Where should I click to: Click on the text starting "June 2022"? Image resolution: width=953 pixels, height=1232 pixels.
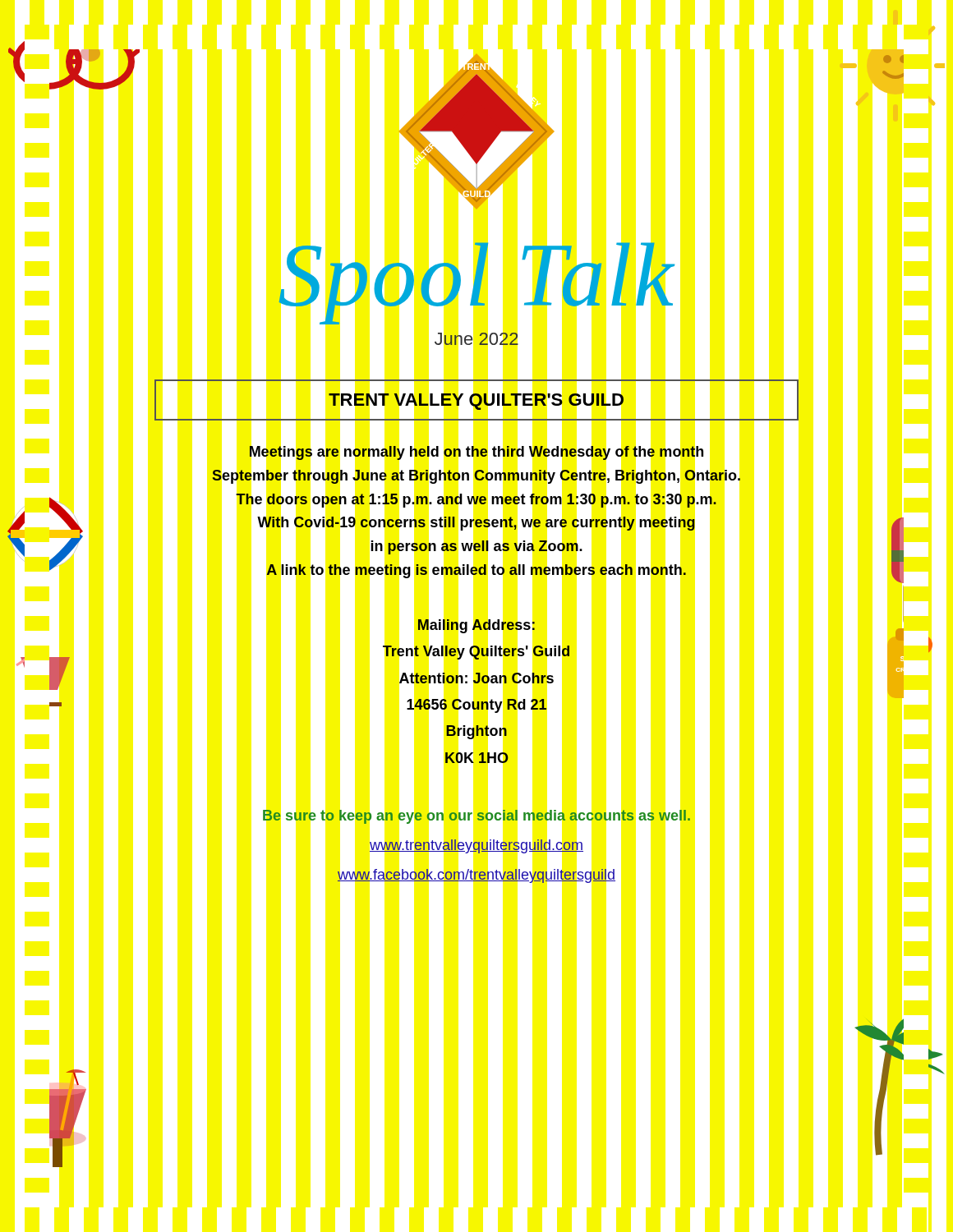pyautogui.click(x=476, y=339)
